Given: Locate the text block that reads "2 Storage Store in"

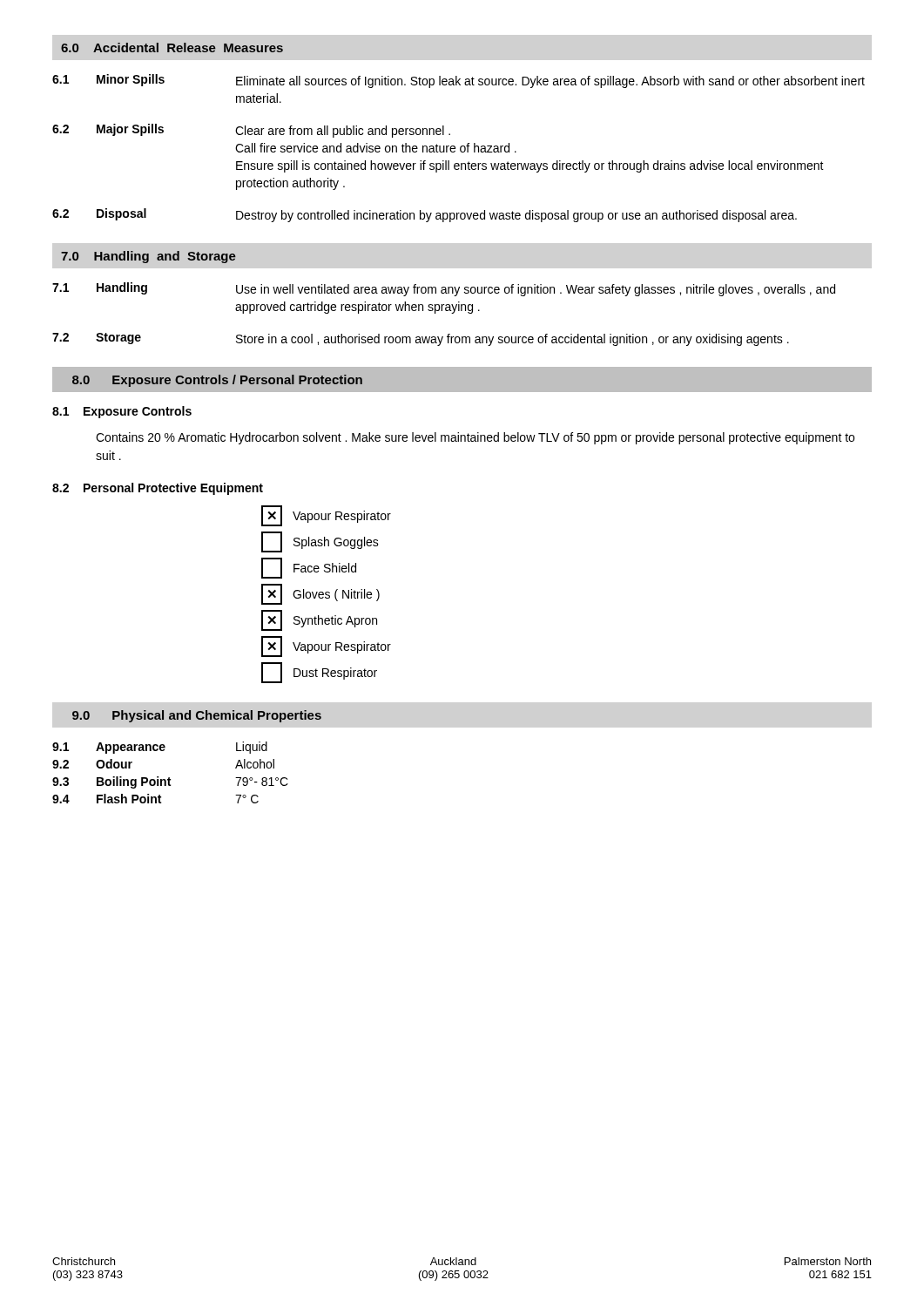Looking at the screenshot, I should coord(462,339).
